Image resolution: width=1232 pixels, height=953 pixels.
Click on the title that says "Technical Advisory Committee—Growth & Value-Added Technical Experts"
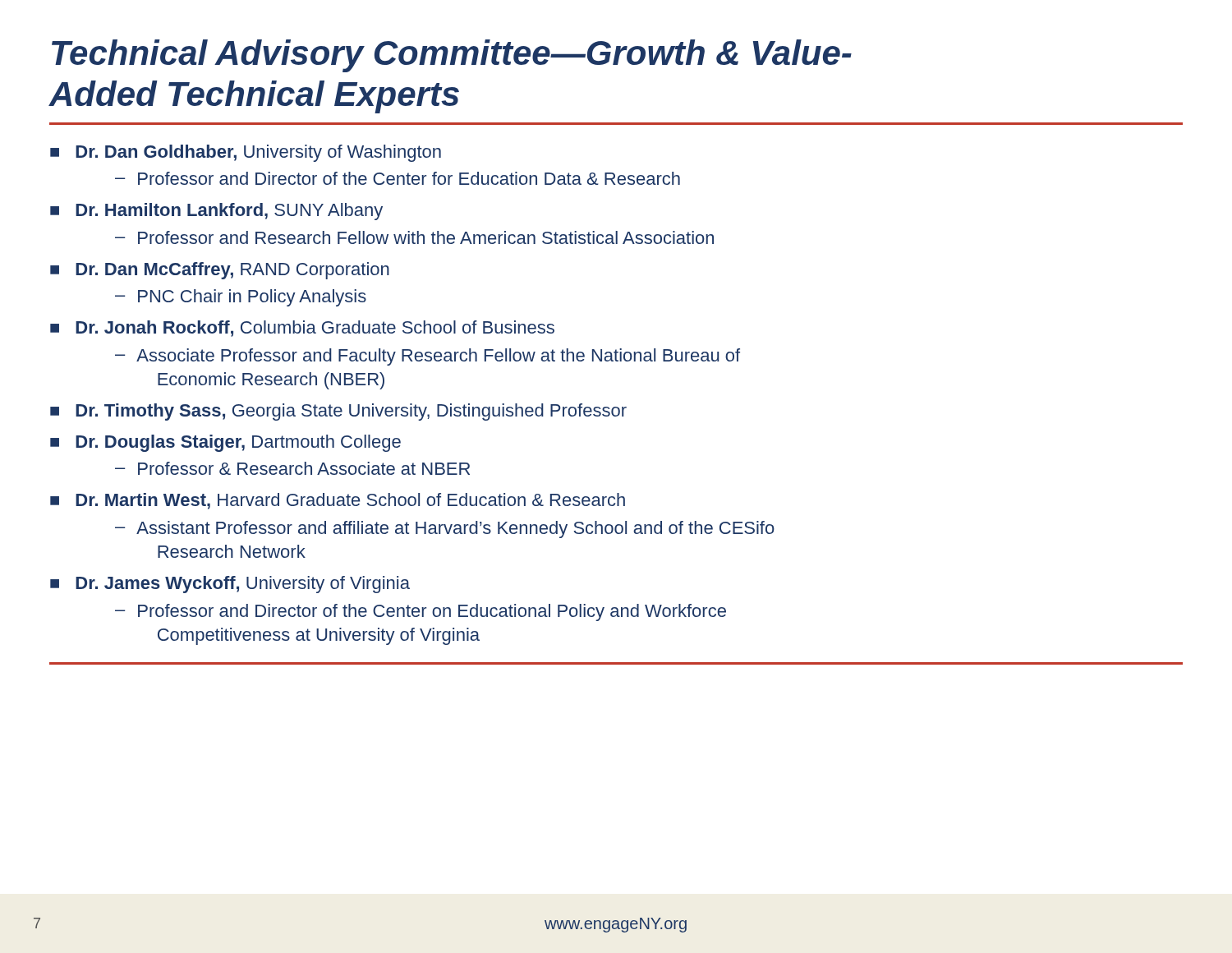click(616, 79)
